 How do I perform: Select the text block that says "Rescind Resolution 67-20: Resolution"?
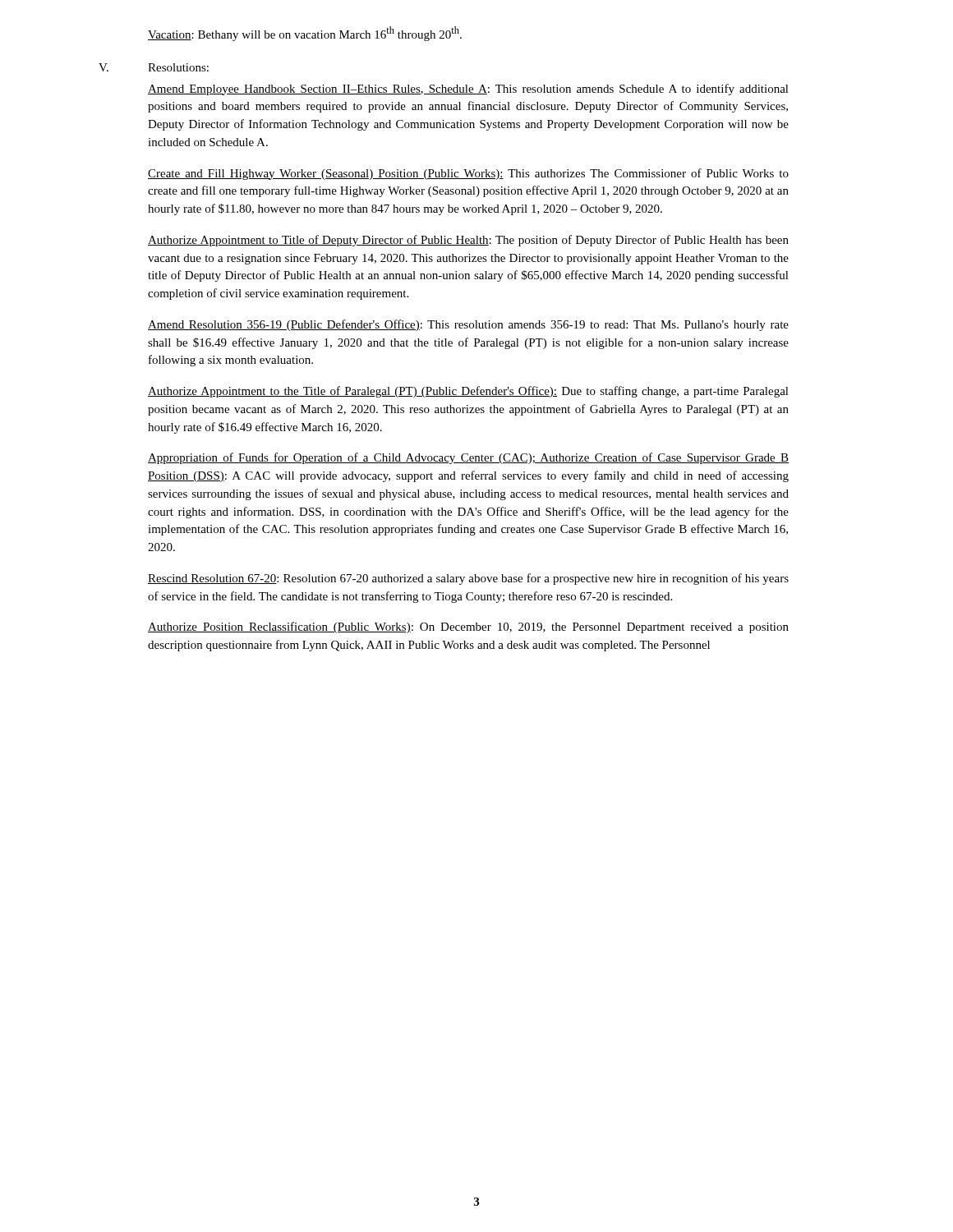tap(468, 587)
